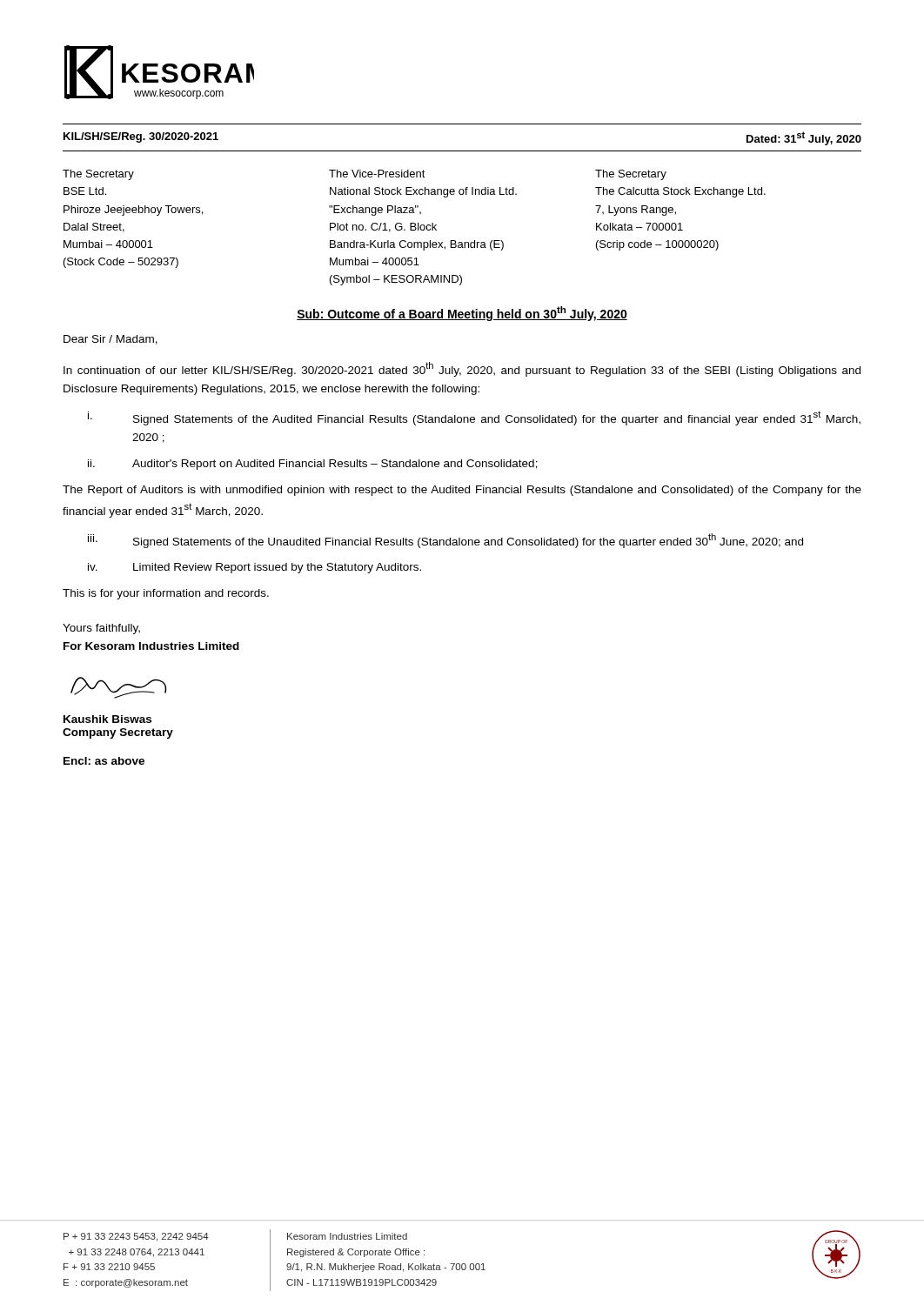The height and width of the screenshot is (1305, 924).
Task: Find the passage starting "Encl: as above"
Action: click(104, 761)
